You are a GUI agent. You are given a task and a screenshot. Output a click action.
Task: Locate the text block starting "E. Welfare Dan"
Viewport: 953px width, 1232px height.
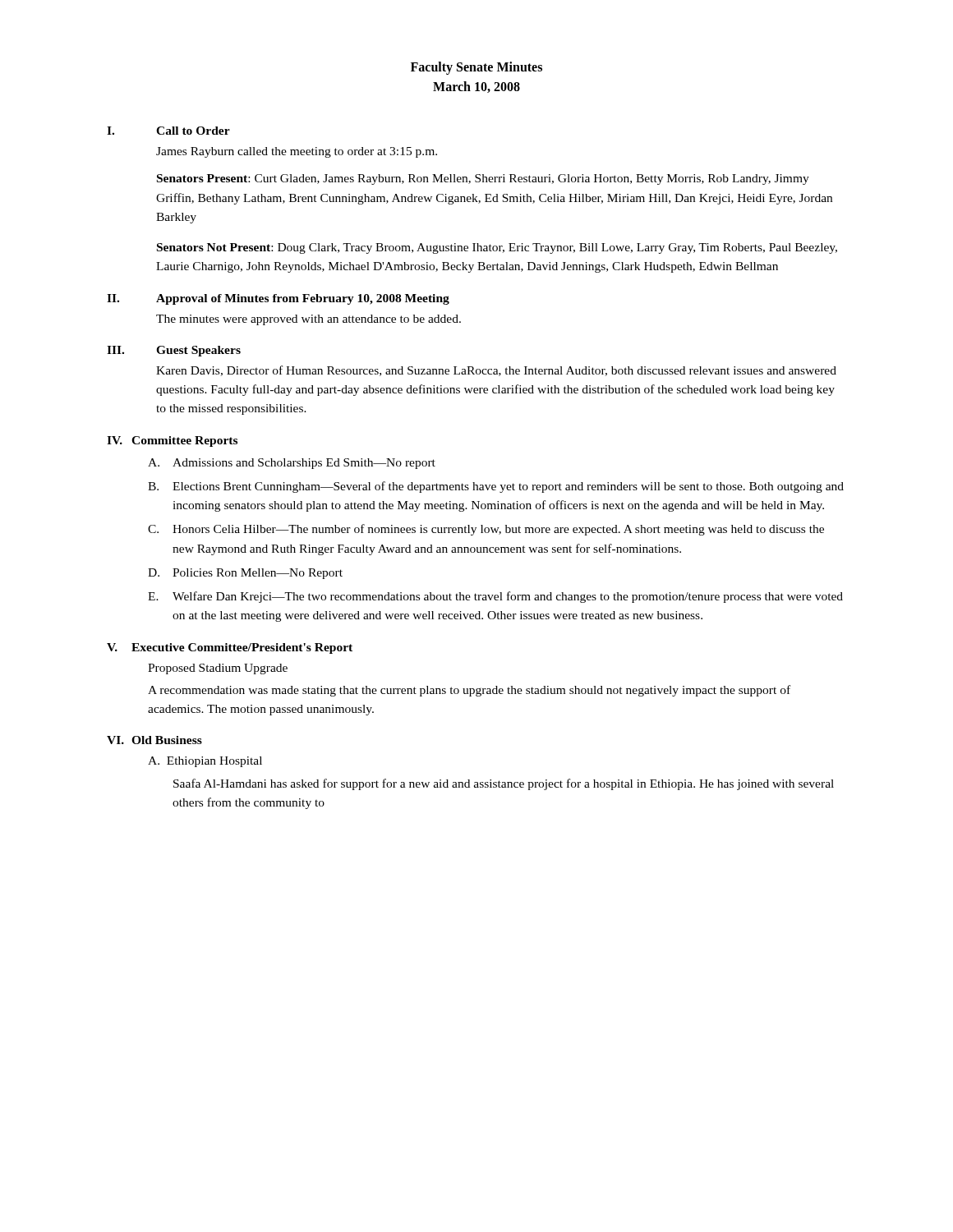(497, 606)
